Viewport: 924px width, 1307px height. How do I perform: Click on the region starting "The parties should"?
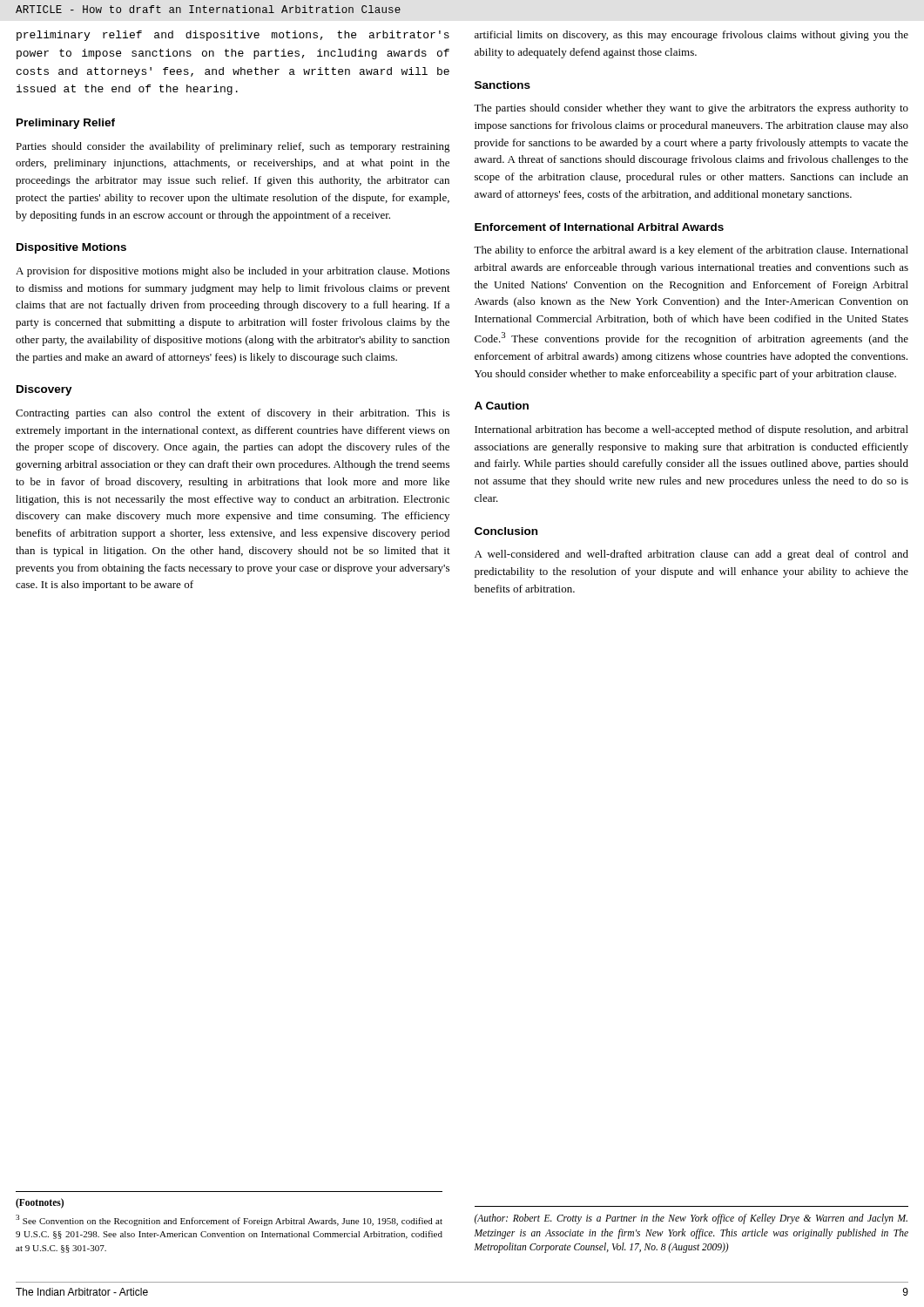(x=691, y=151)
